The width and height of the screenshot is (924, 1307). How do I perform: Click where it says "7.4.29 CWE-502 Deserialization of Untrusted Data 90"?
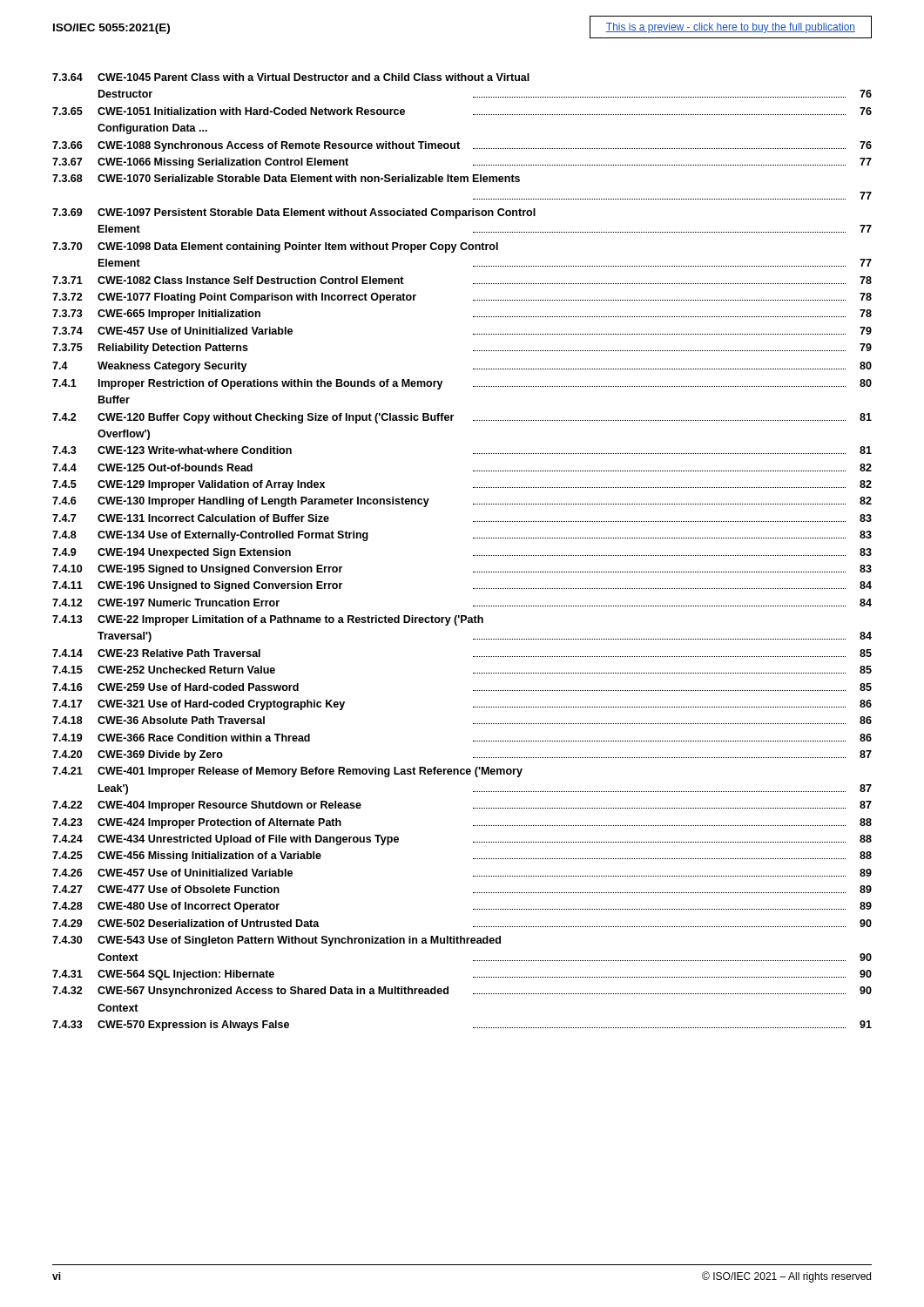[x=462, y=924]
